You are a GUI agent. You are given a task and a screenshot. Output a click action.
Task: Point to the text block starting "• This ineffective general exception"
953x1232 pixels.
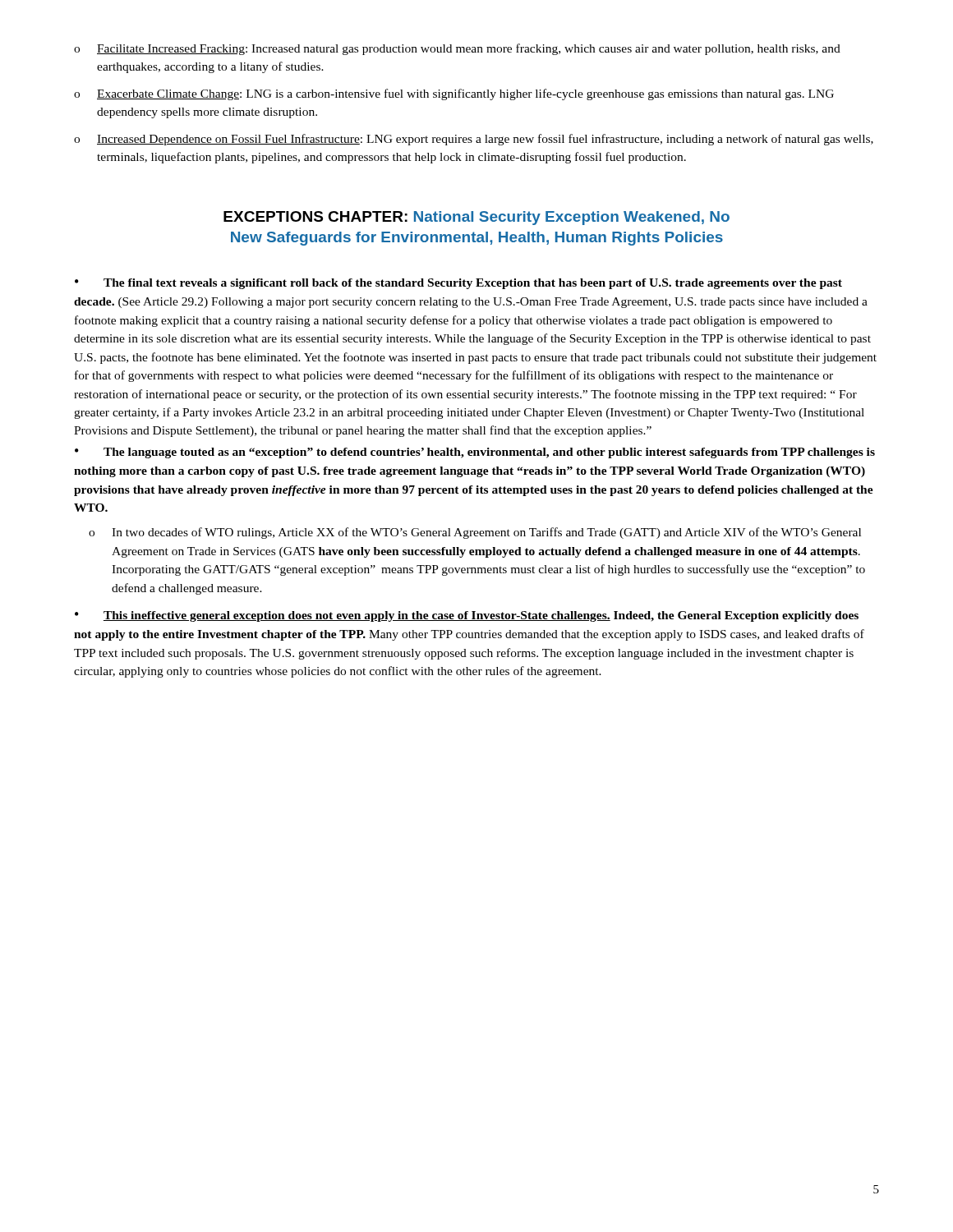476,642
